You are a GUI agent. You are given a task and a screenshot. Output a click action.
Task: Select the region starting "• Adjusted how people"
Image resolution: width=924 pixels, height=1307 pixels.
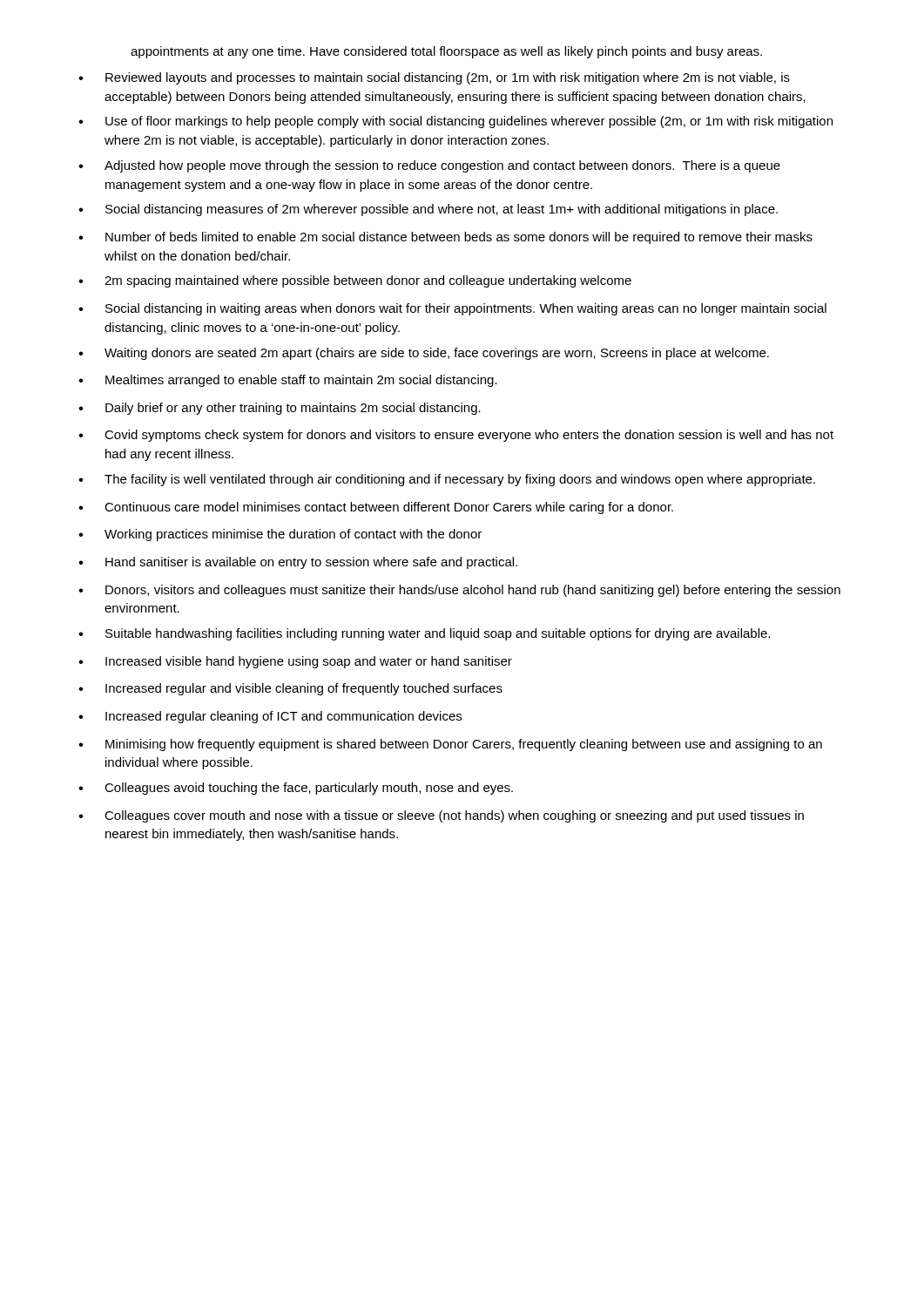[x=462, y=175]
